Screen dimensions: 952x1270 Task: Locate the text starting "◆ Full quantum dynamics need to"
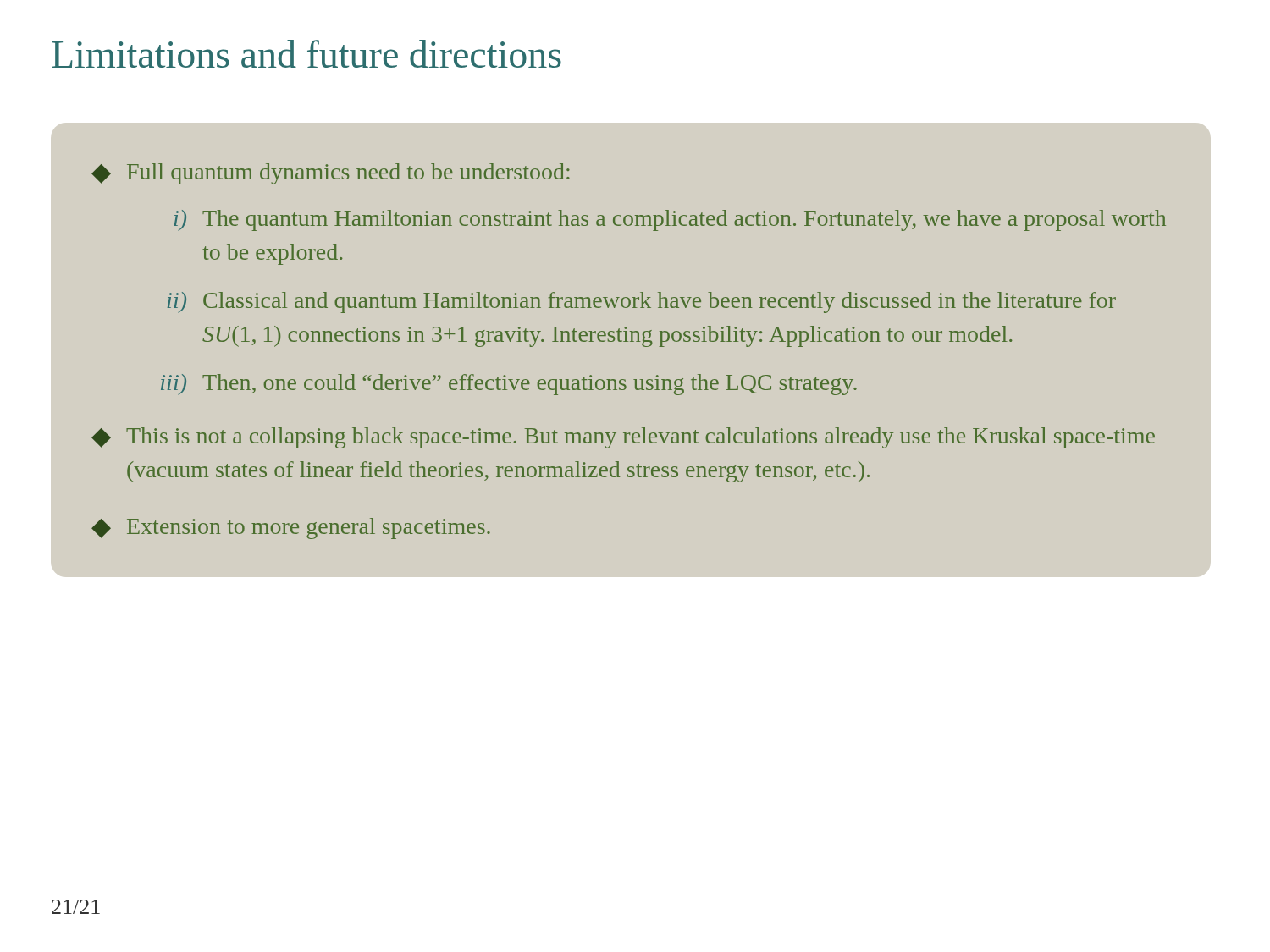point(631,349)
